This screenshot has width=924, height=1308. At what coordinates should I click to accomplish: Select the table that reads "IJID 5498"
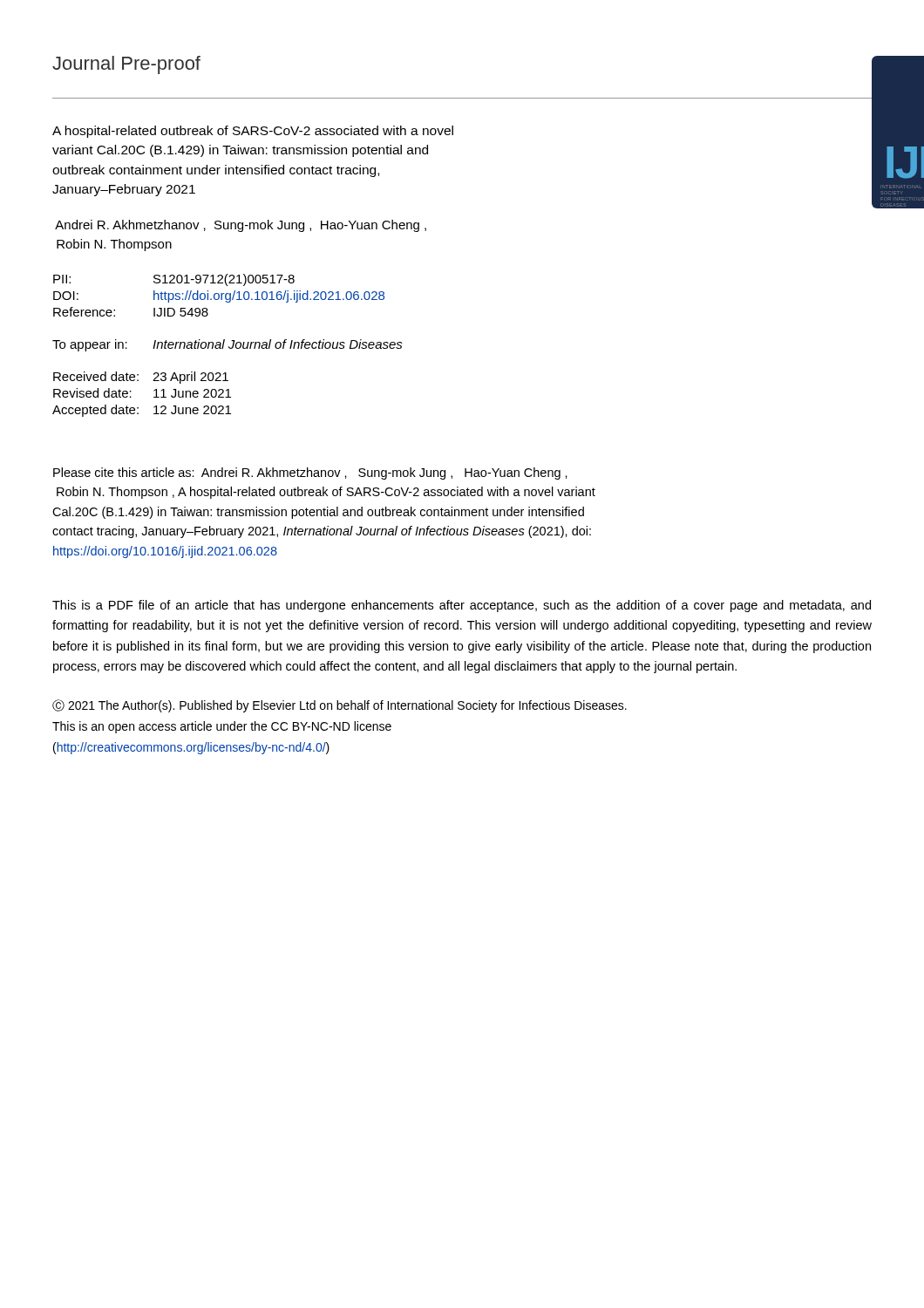click(x=462, y=295)
